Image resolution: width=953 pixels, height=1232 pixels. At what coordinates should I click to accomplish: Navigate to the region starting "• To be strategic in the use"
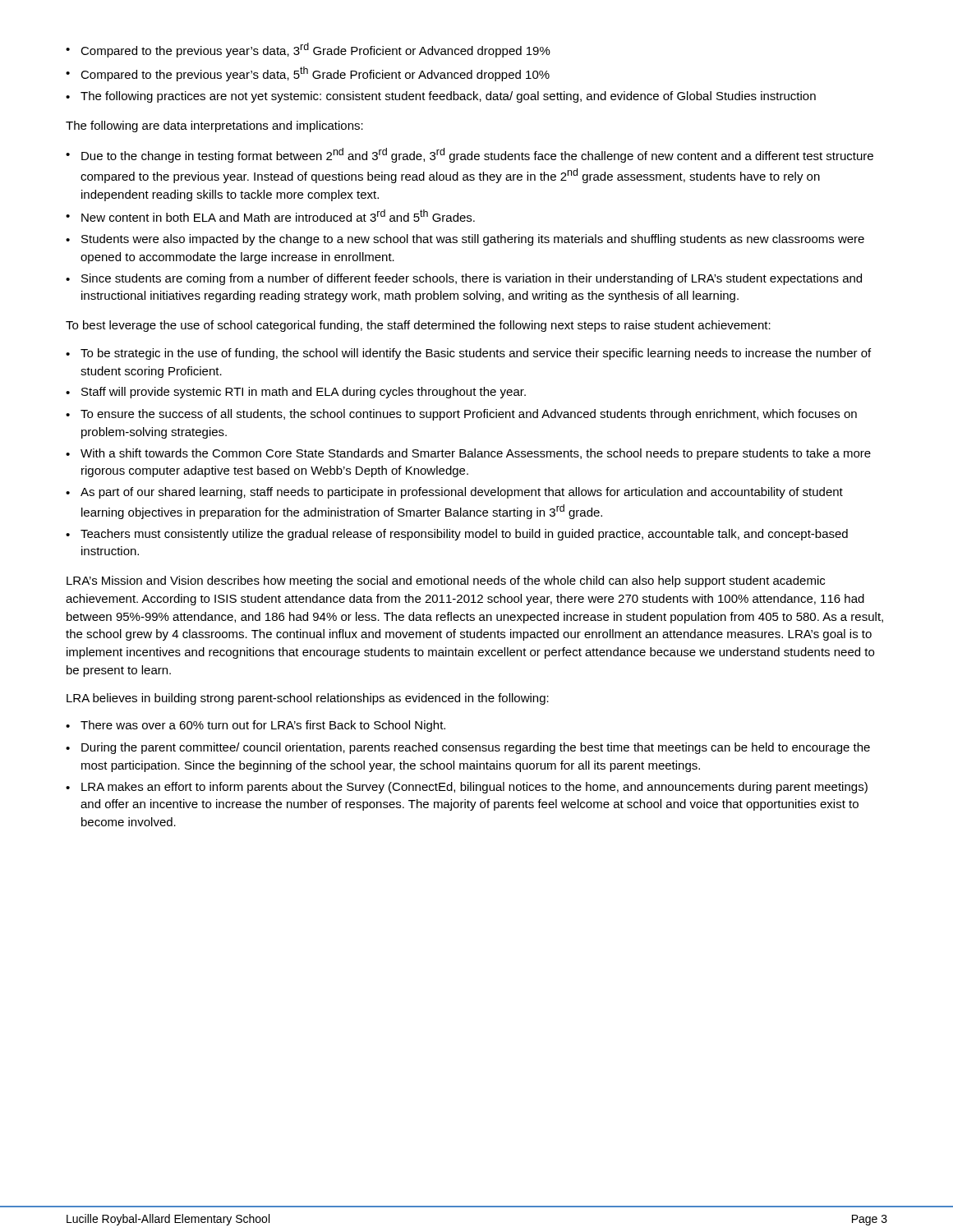click(476, 362)
